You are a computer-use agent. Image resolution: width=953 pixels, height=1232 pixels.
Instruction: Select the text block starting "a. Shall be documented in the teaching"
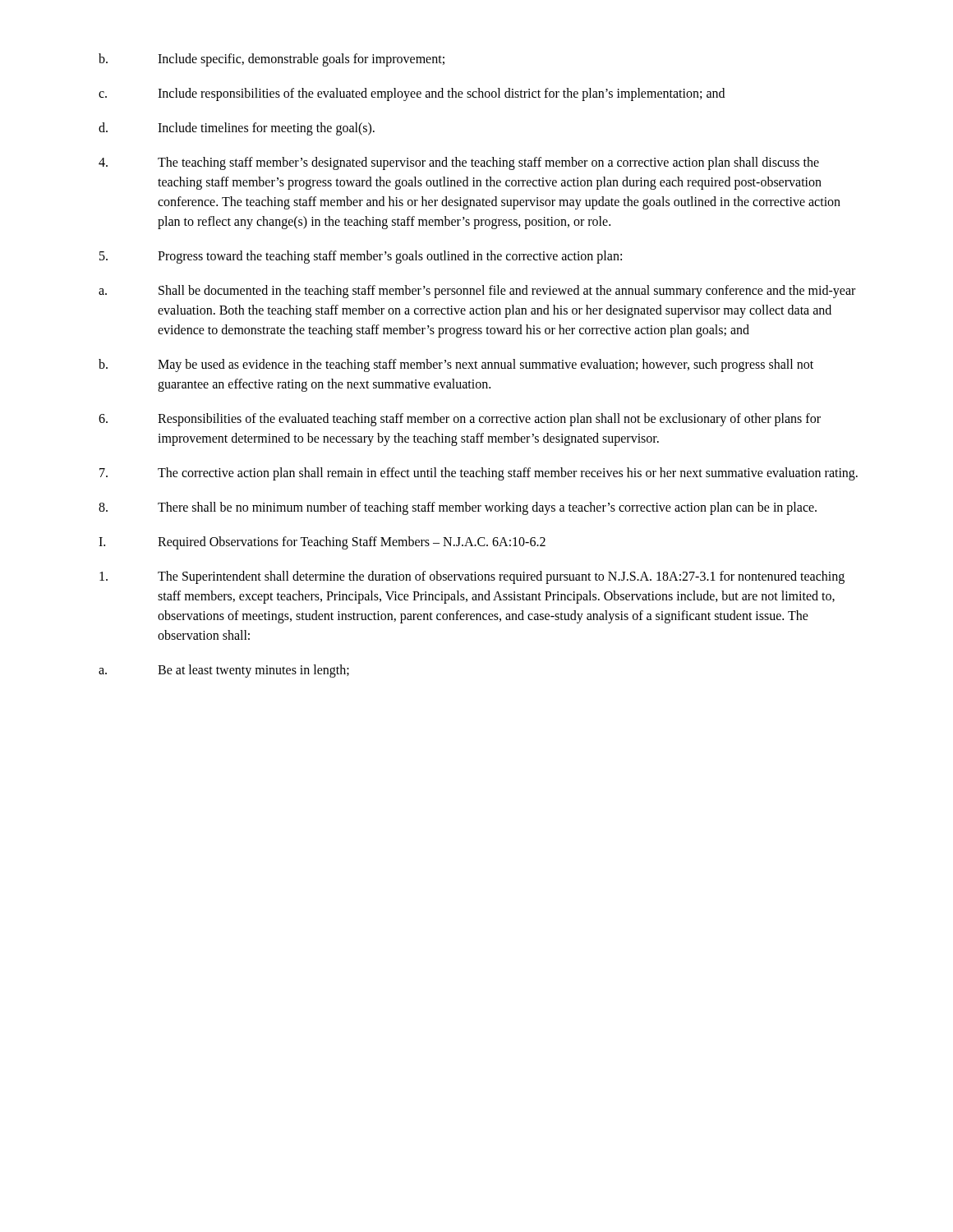(x=481, y=310)
